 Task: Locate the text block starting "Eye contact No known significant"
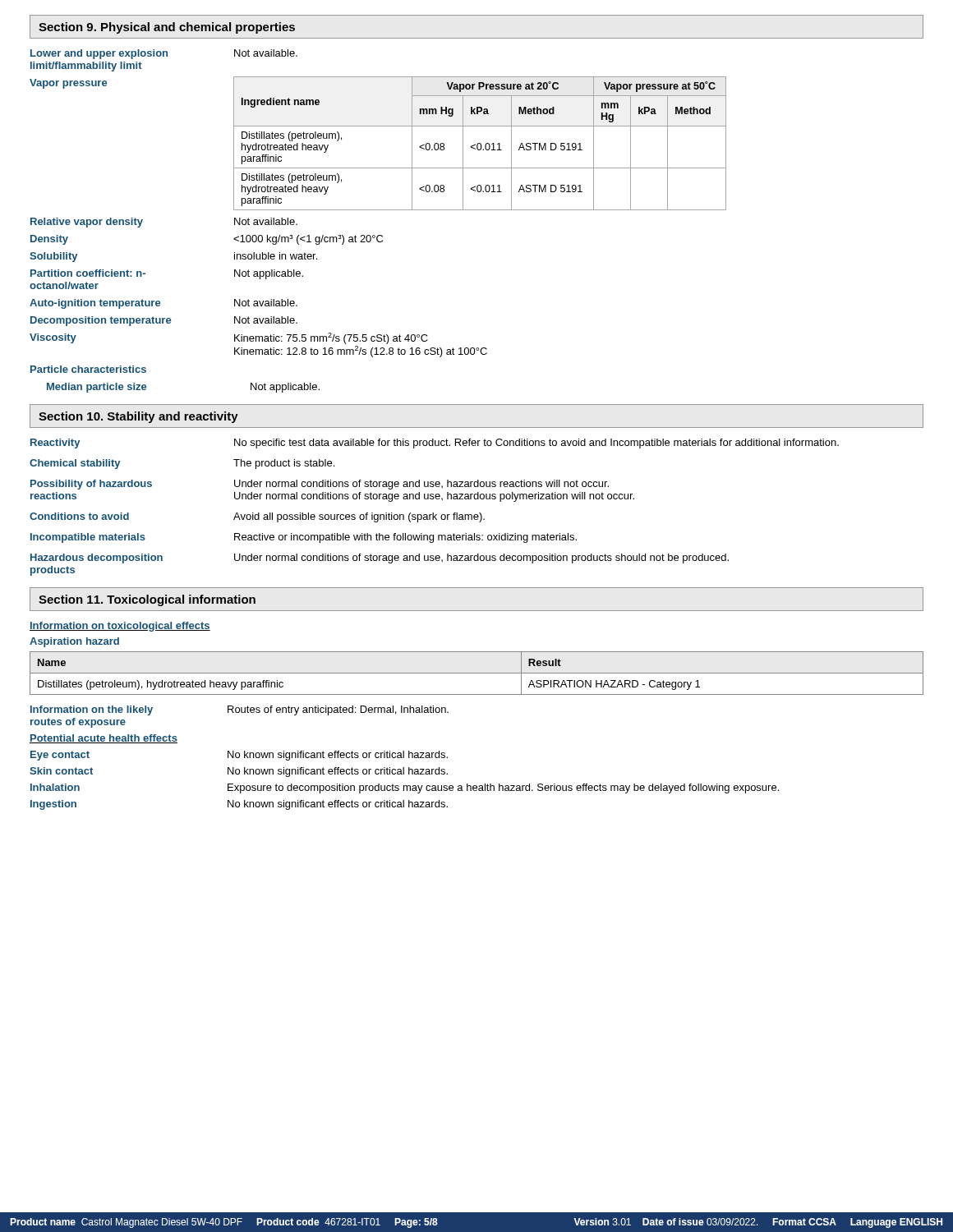(x=239, y=756)
